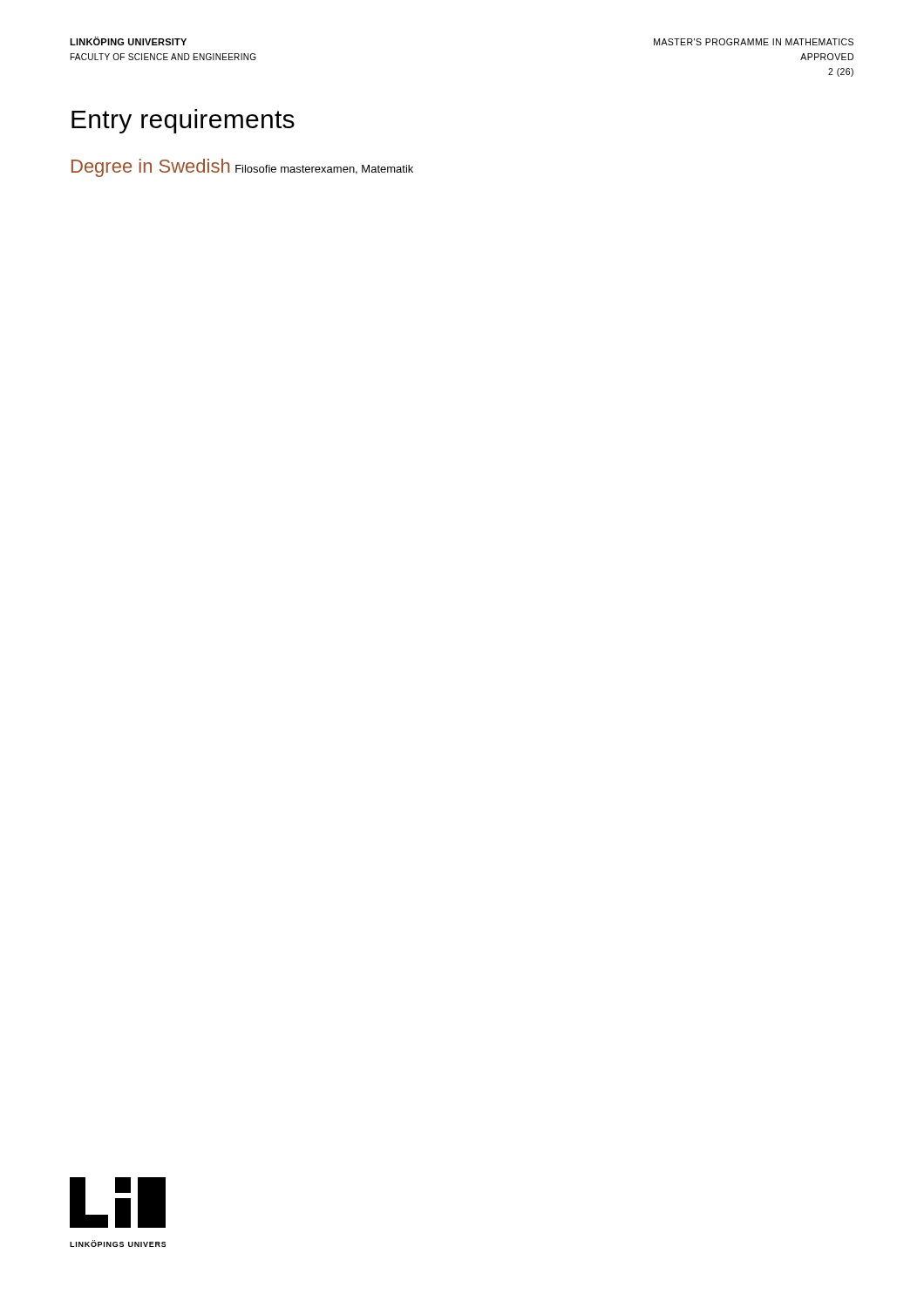The image size is (924, 1308).
Task: Find the title
Action: [x=242, y=143]
